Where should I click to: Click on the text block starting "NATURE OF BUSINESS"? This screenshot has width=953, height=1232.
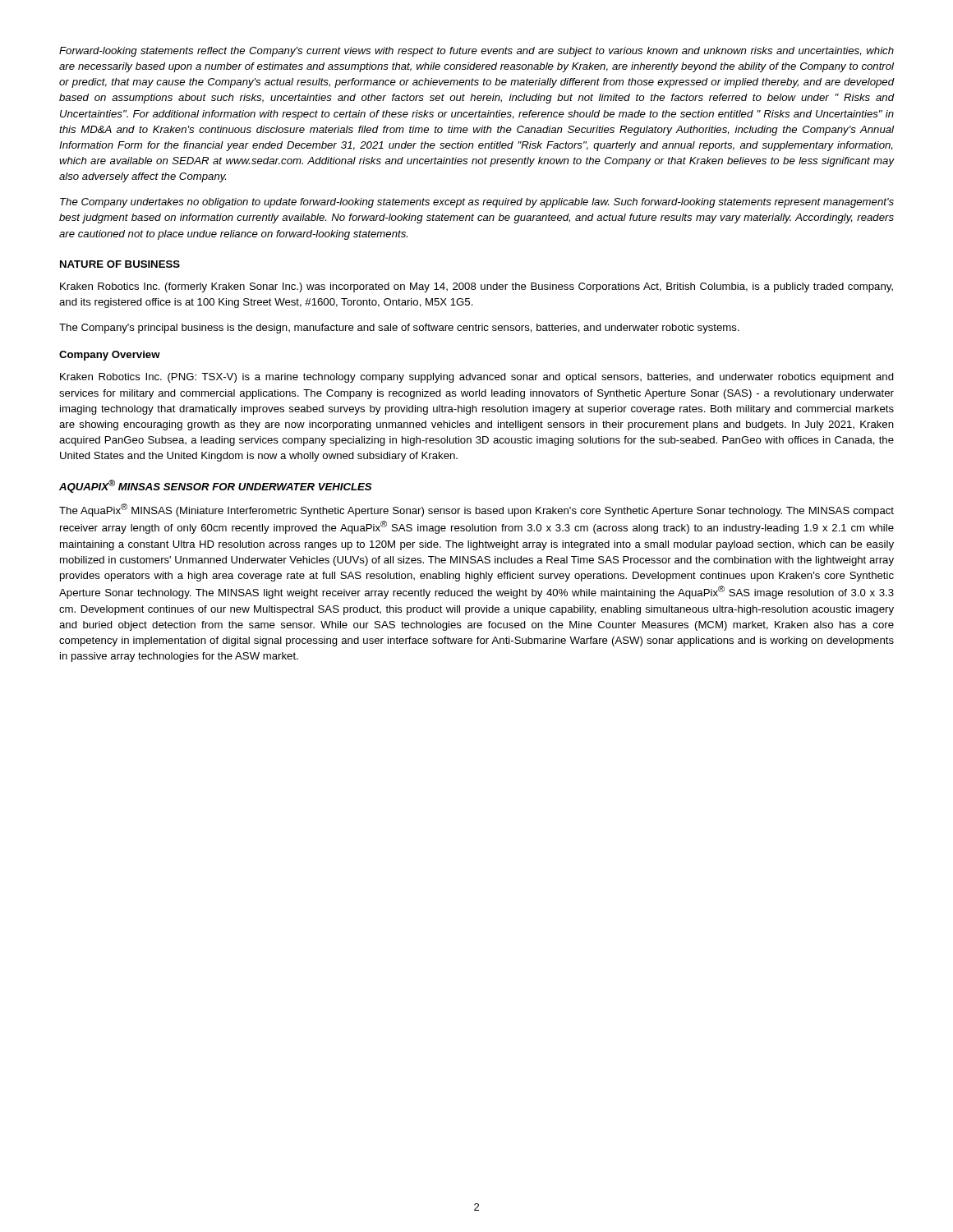120,264
